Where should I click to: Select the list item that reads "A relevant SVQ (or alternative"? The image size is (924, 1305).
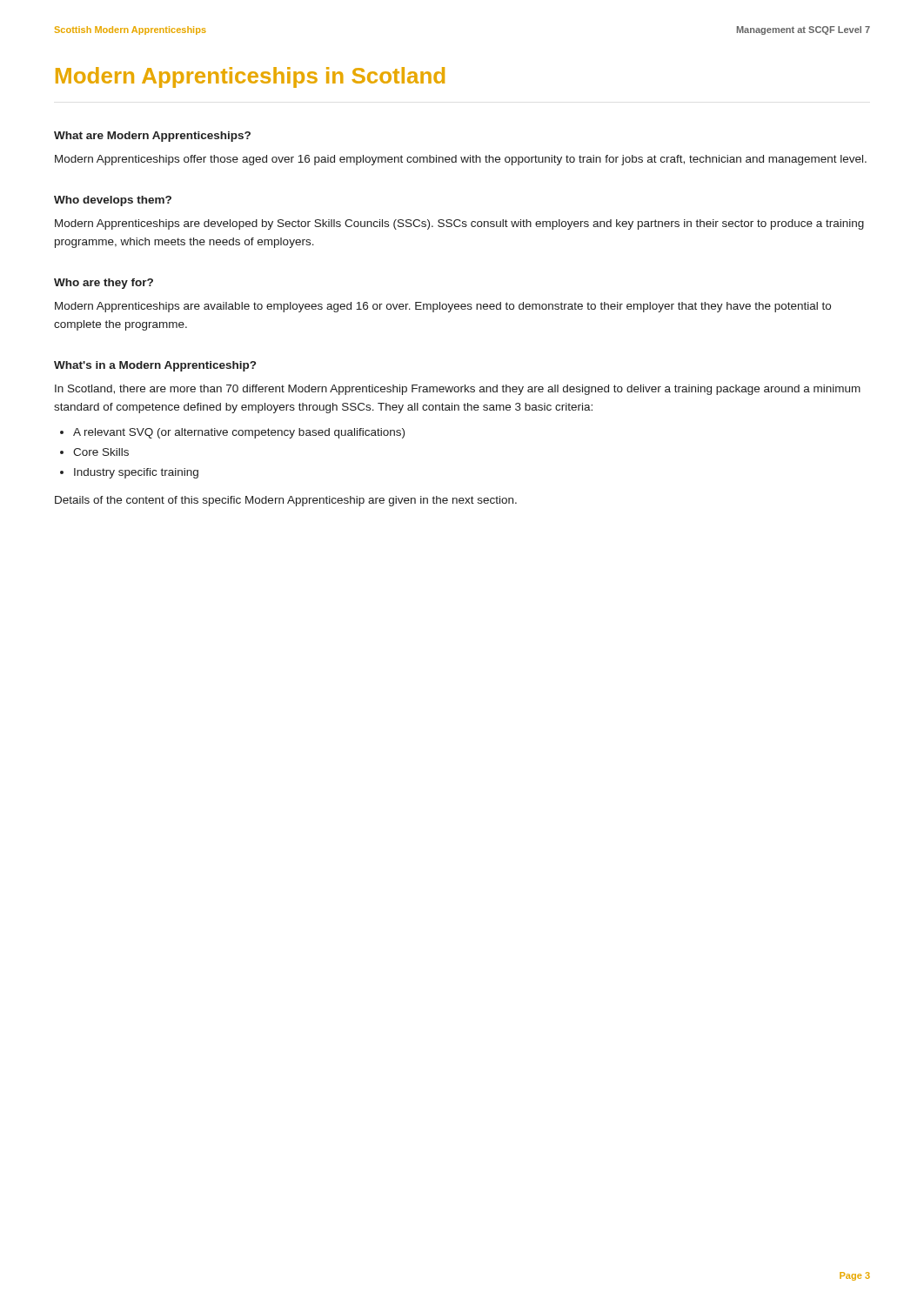(239, 432)
